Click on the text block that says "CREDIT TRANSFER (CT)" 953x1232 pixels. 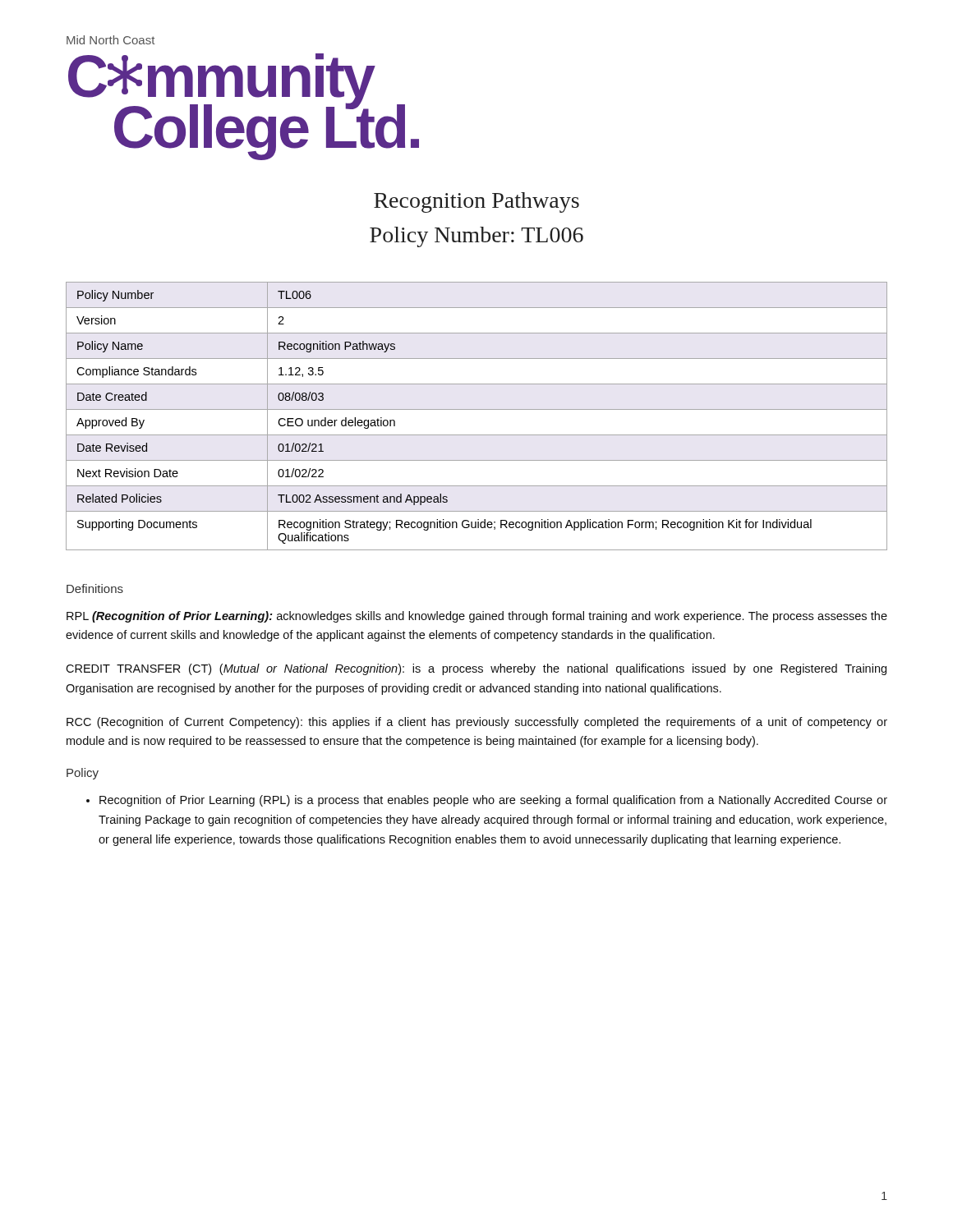coord(476,678)
